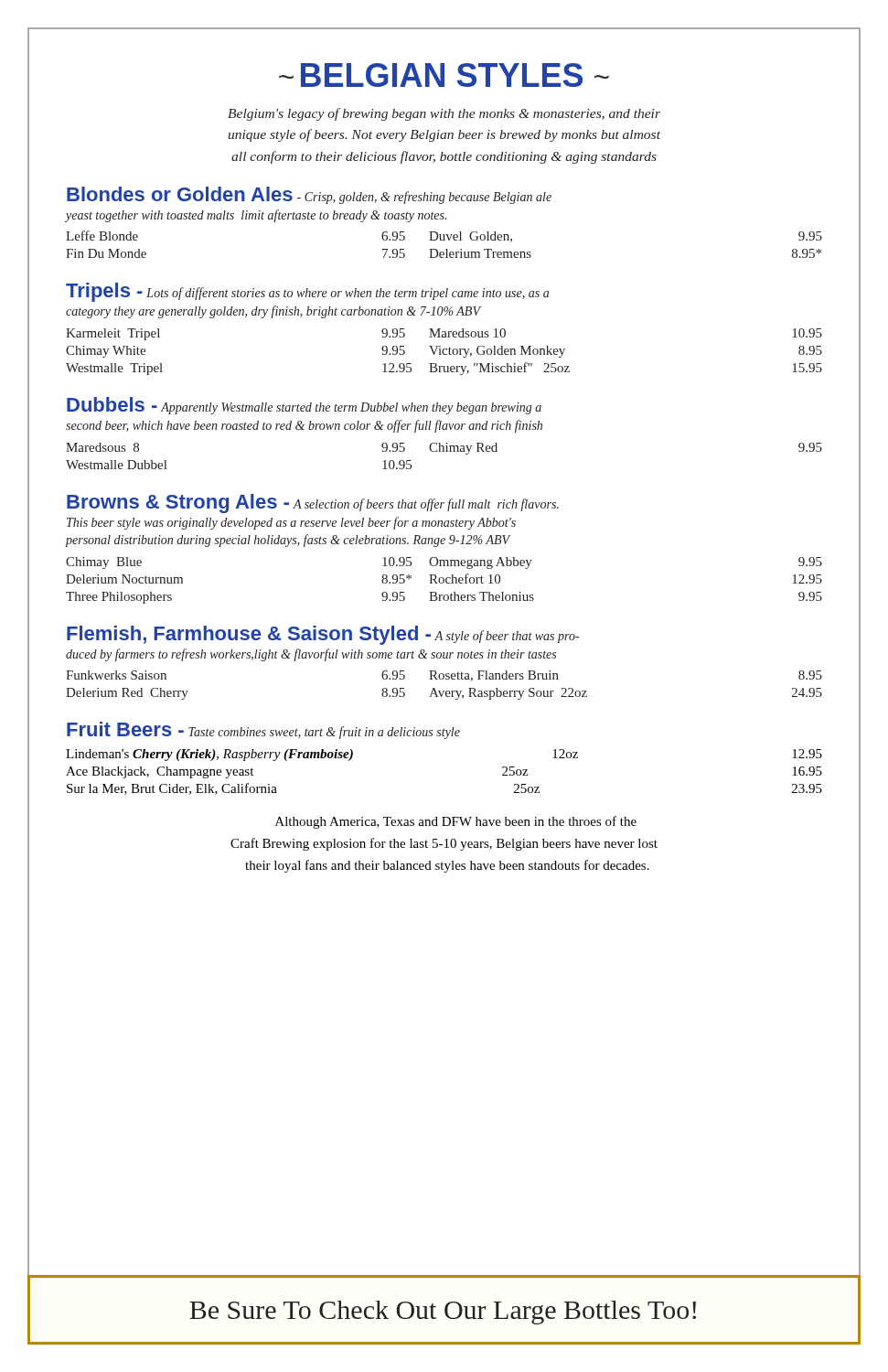Locate the section header containing "Dubbels - Apparently Westmalle"
This screenshot has width=888, height=1372.
pyautogui.click(x=304, y=413)
